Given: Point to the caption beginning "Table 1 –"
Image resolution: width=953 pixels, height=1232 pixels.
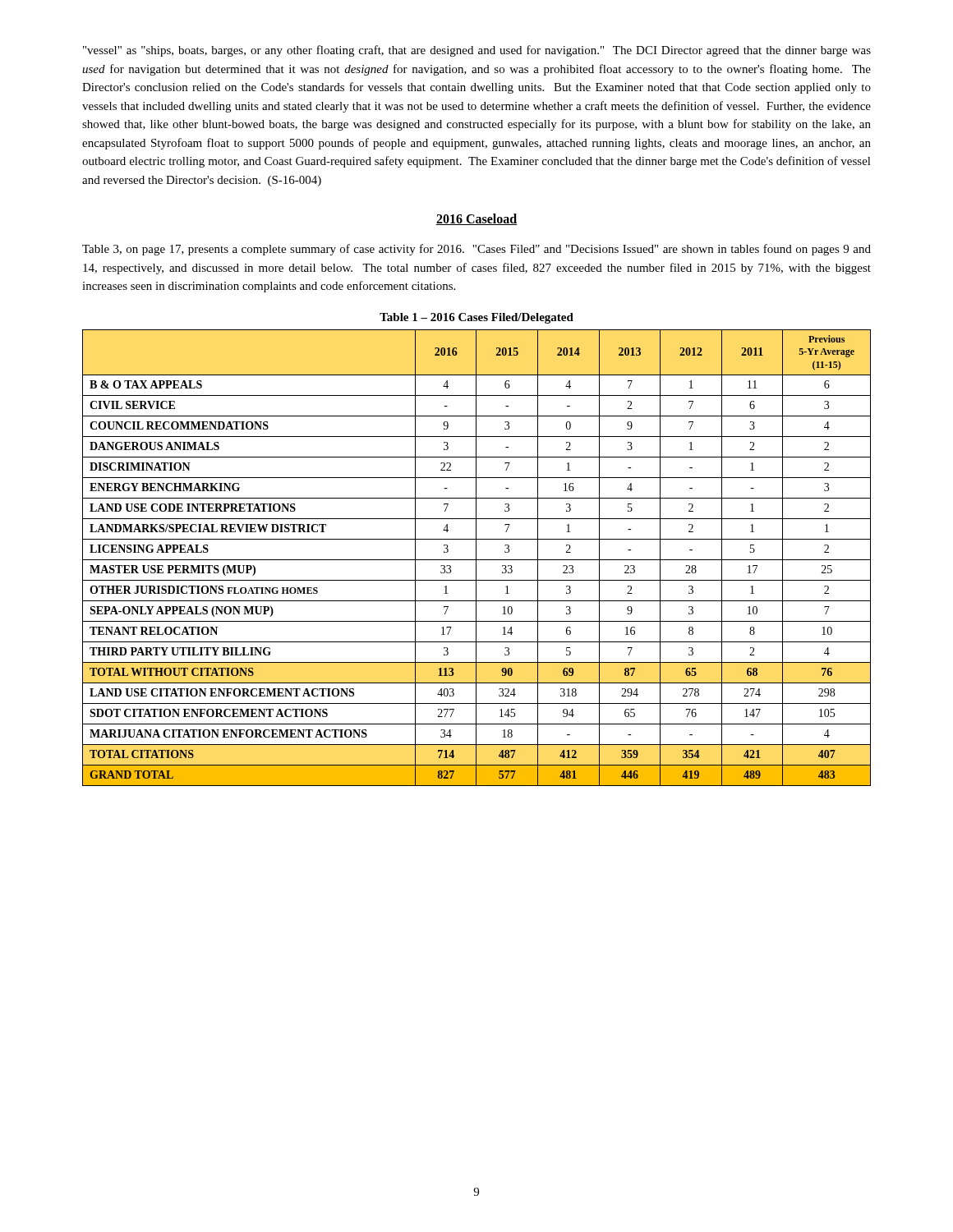Looking at the screenshot, I should click(476, 317).
